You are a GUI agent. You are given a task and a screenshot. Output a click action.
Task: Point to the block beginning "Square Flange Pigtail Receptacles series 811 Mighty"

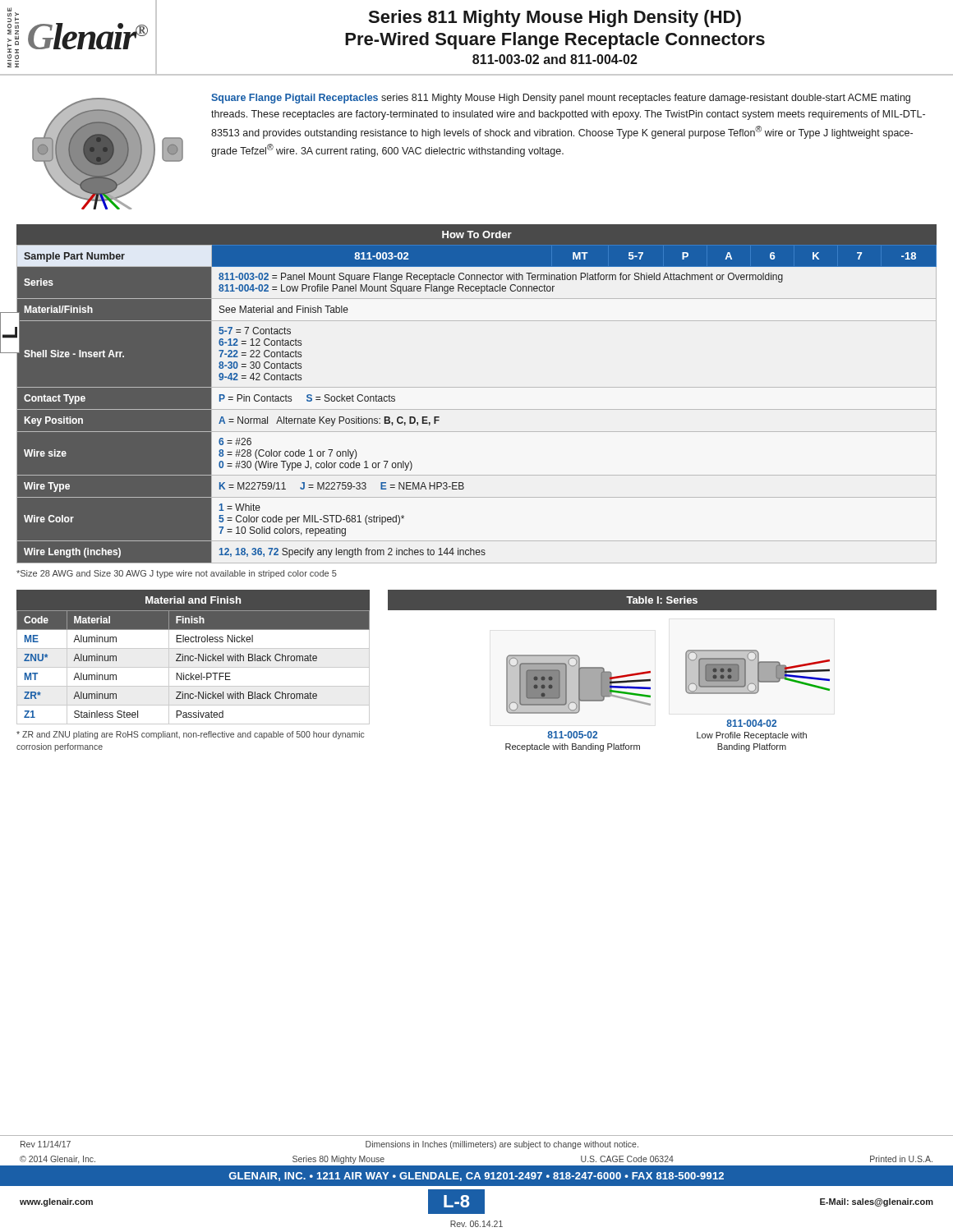click(568, 125)
